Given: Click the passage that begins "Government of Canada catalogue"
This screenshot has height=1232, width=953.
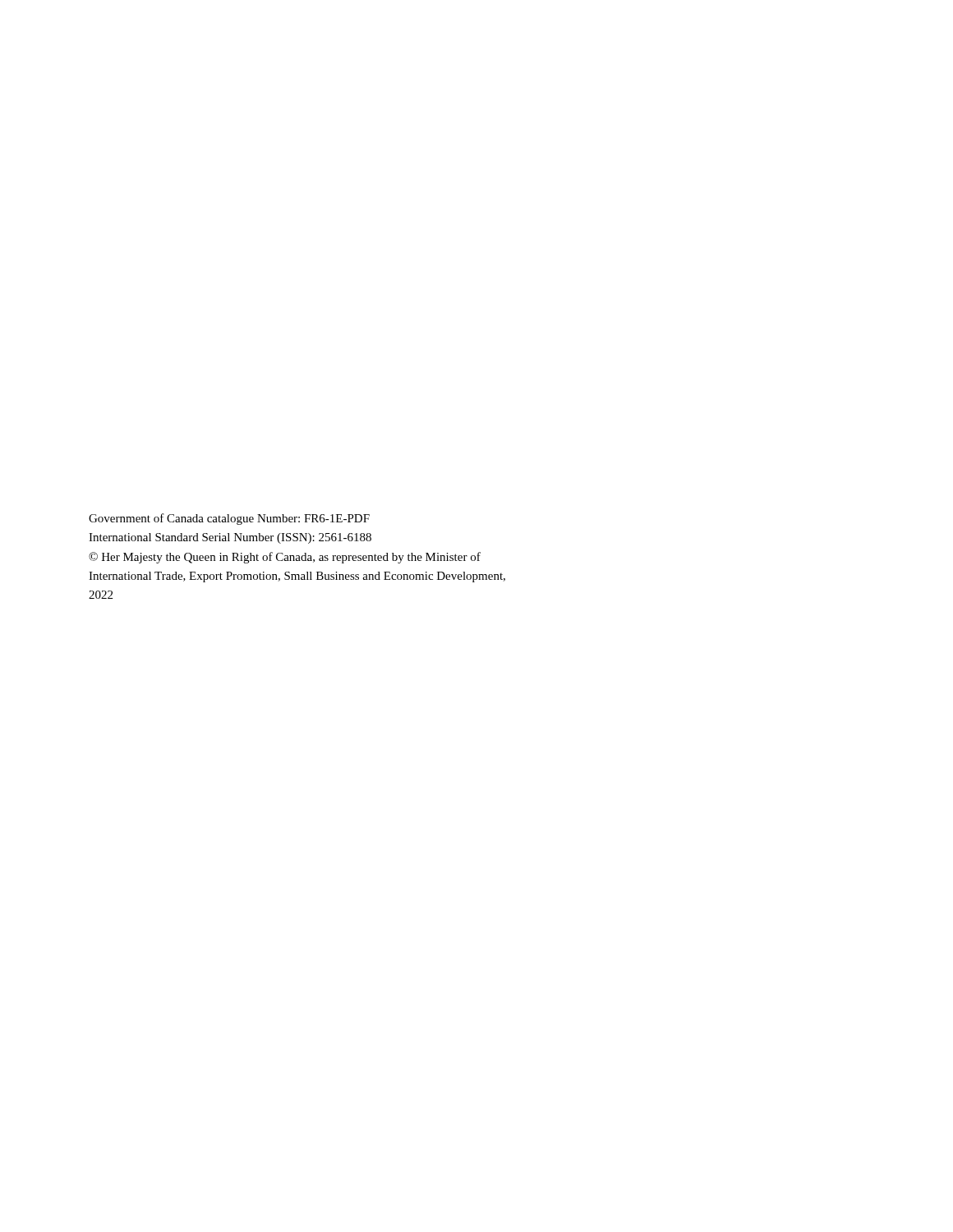Looking at the screenshot, I should pos(297,556).
